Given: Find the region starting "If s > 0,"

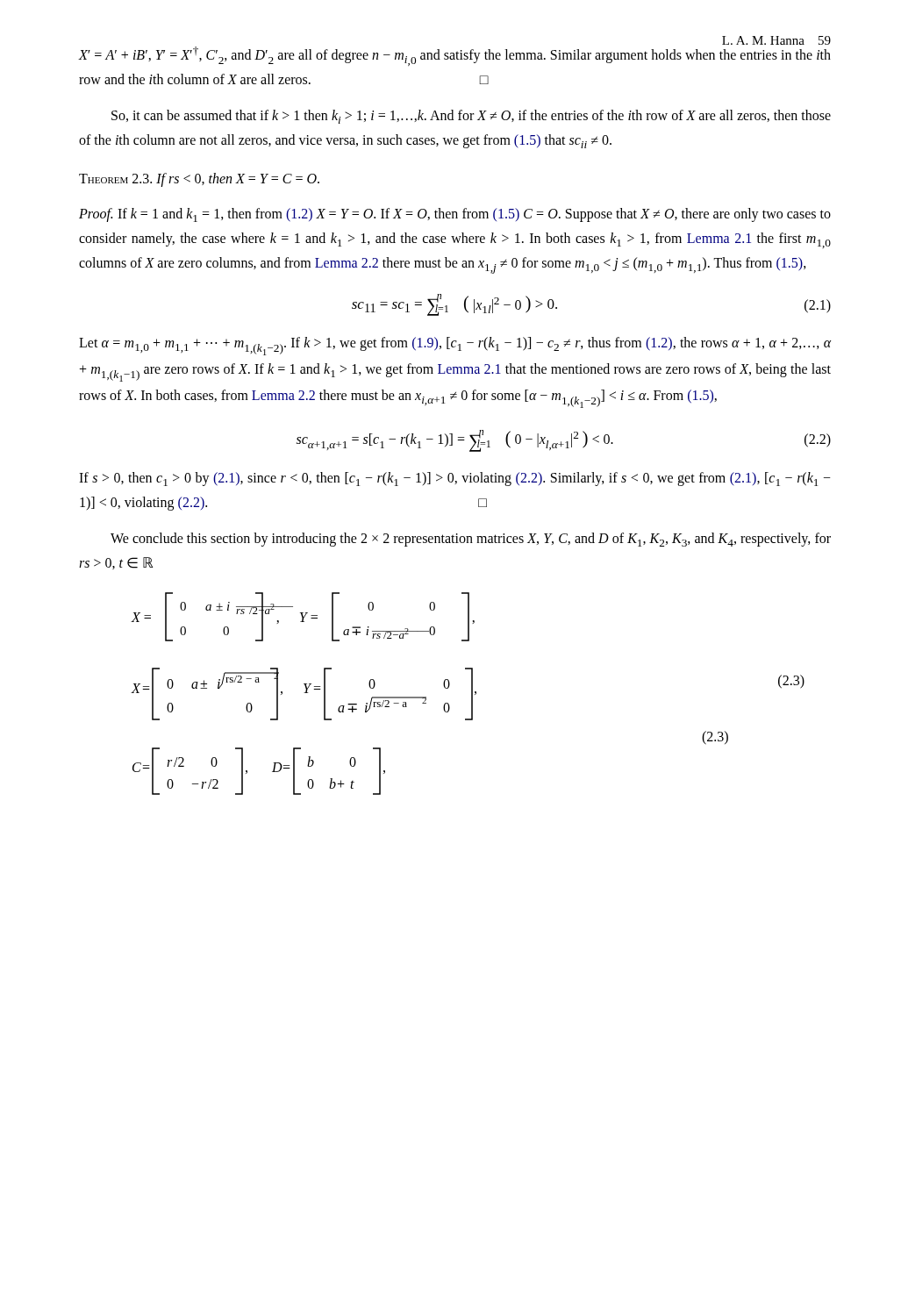Looking at the screenshot, I should (455, 491).
